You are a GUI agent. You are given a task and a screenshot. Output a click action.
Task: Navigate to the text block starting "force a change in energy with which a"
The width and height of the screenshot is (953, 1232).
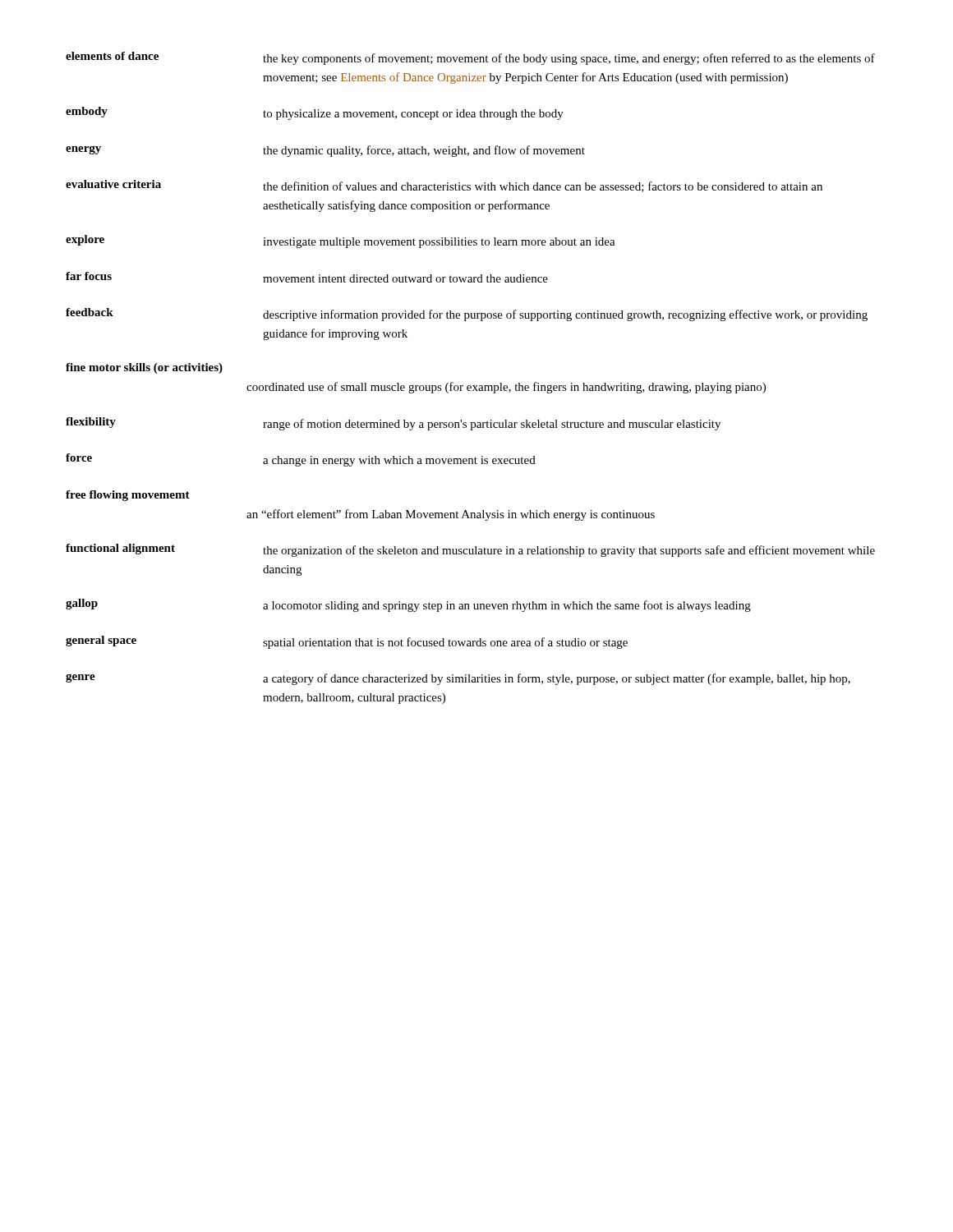(476, 460)
